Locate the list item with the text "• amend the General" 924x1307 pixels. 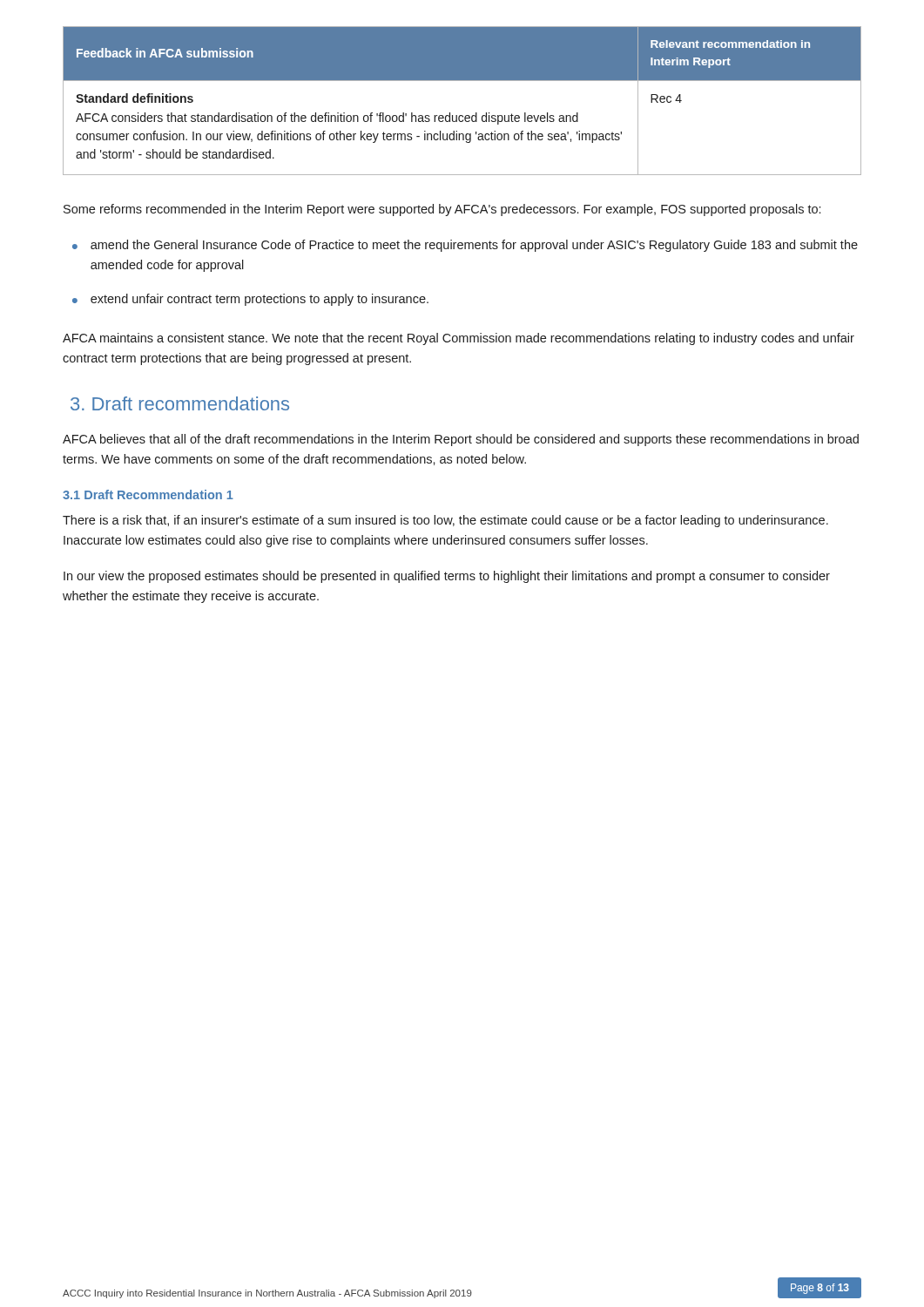pyautogui.click(x=466, y=255)
